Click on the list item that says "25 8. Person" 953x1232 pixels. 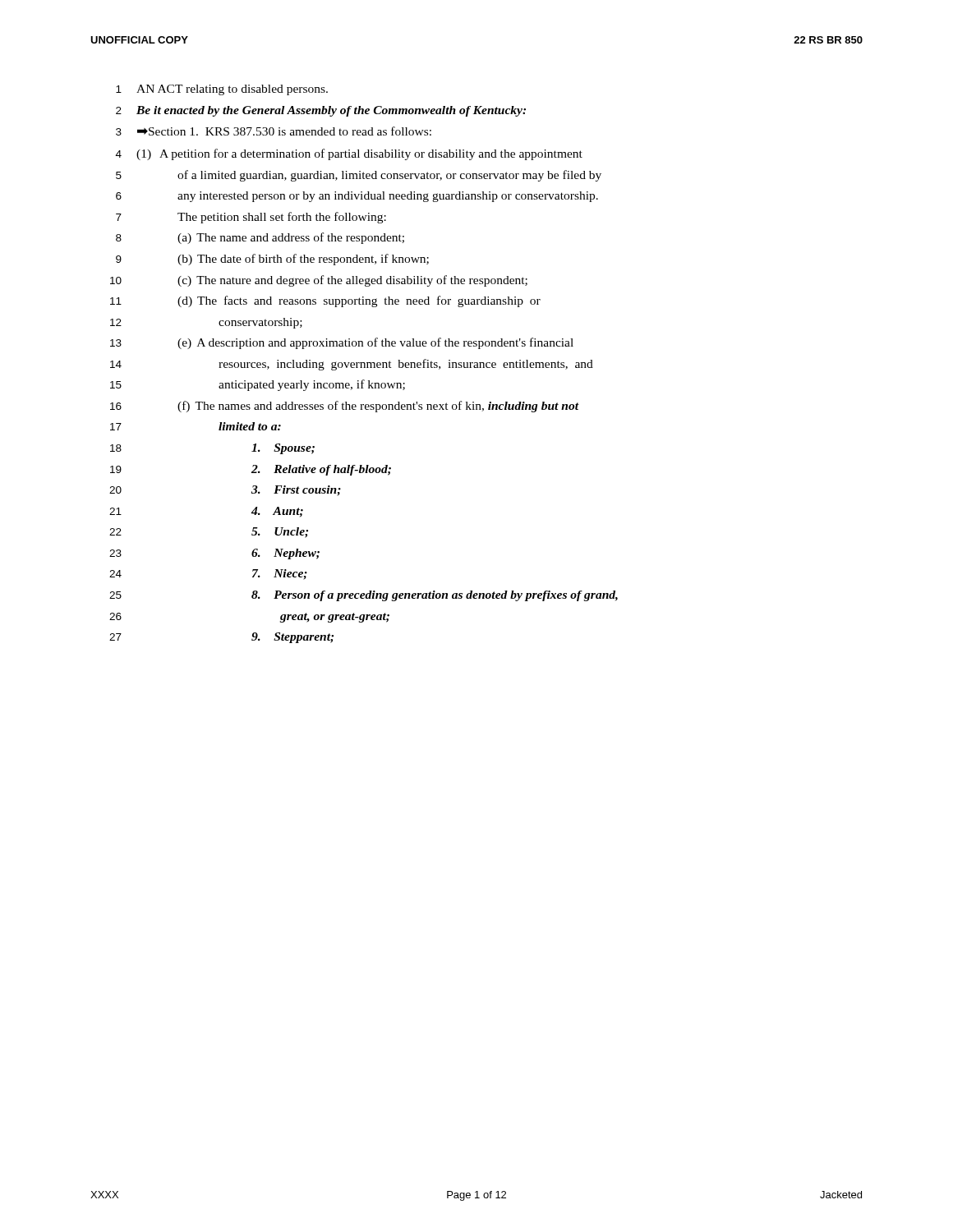click(476, 594)
